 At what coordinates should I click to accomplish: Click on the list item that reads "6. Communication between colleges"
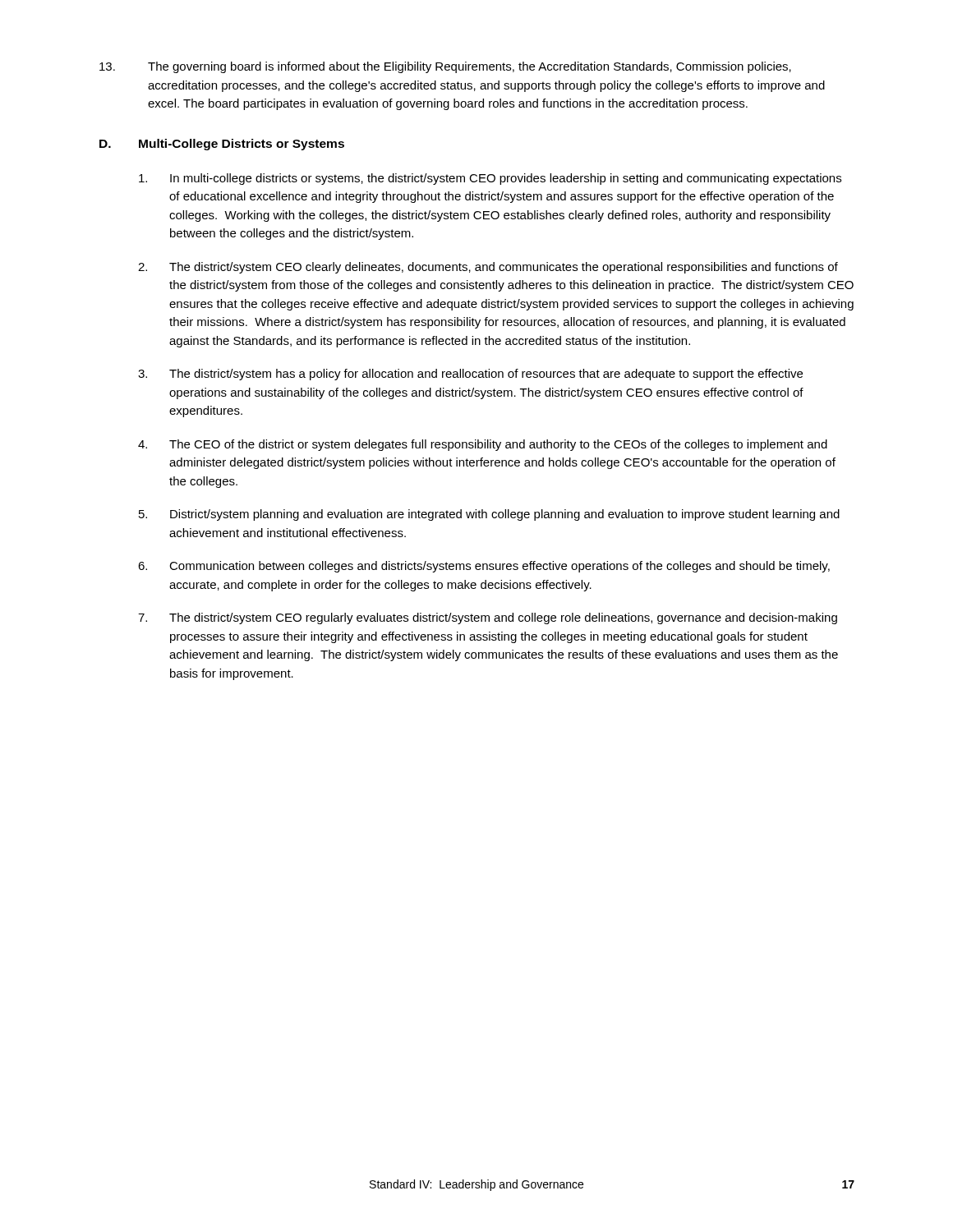point(496,575)
